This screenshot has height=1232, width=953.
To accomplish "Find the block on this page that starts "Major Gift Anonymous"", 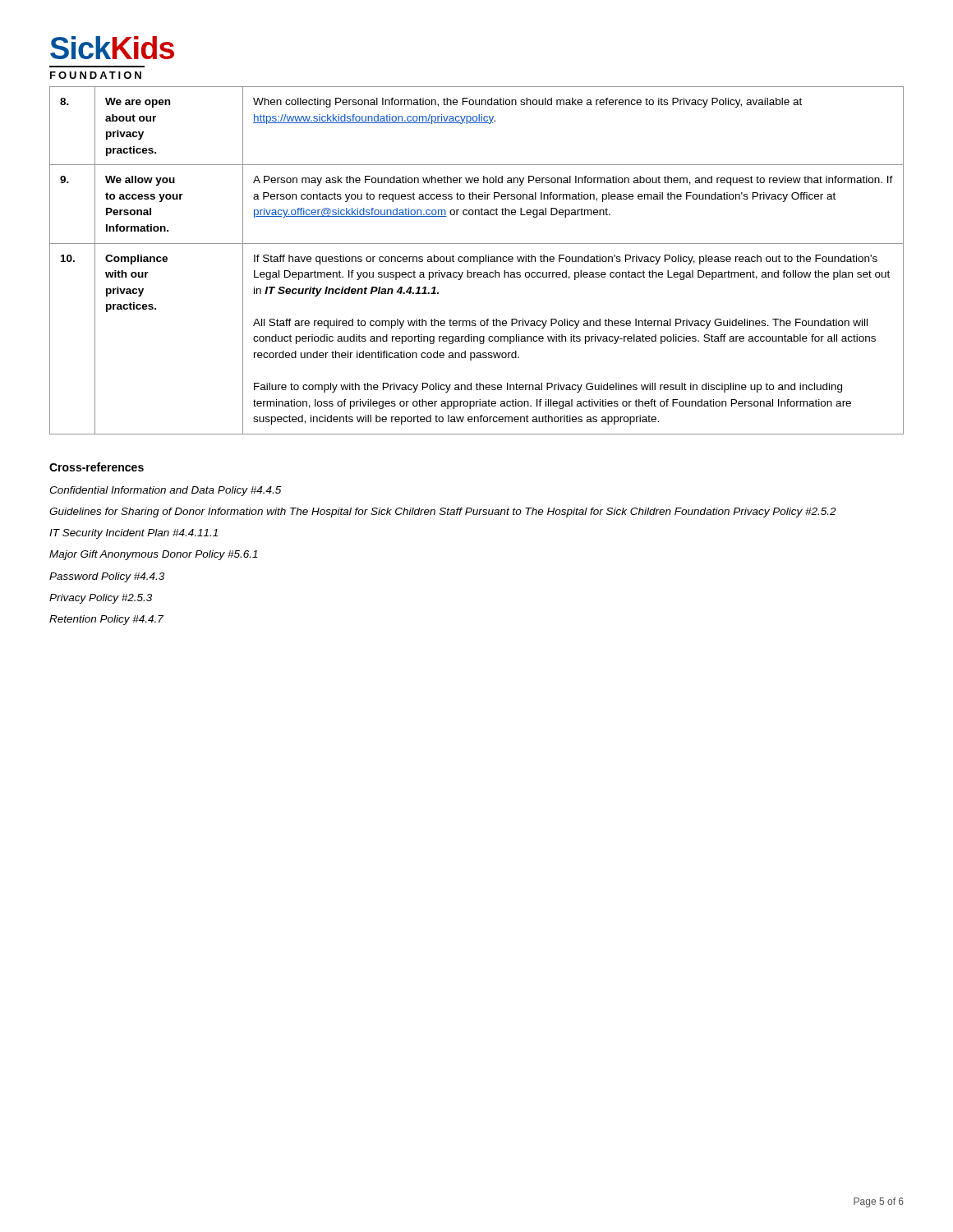I will (154, 554).
